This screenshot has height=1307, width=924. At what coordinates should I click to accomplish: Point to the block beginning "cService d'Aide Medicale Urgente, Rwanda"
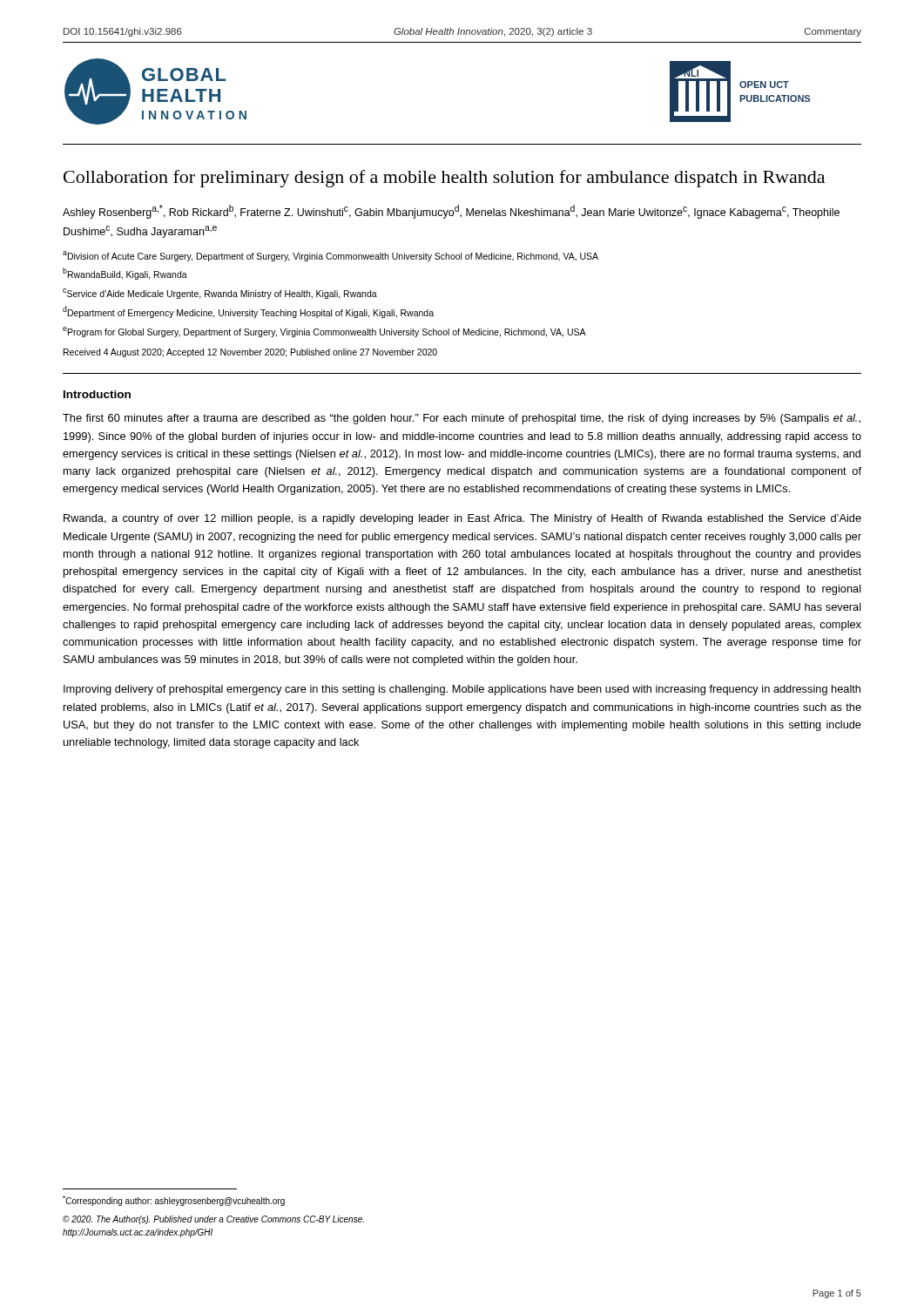tap(220, 292)
